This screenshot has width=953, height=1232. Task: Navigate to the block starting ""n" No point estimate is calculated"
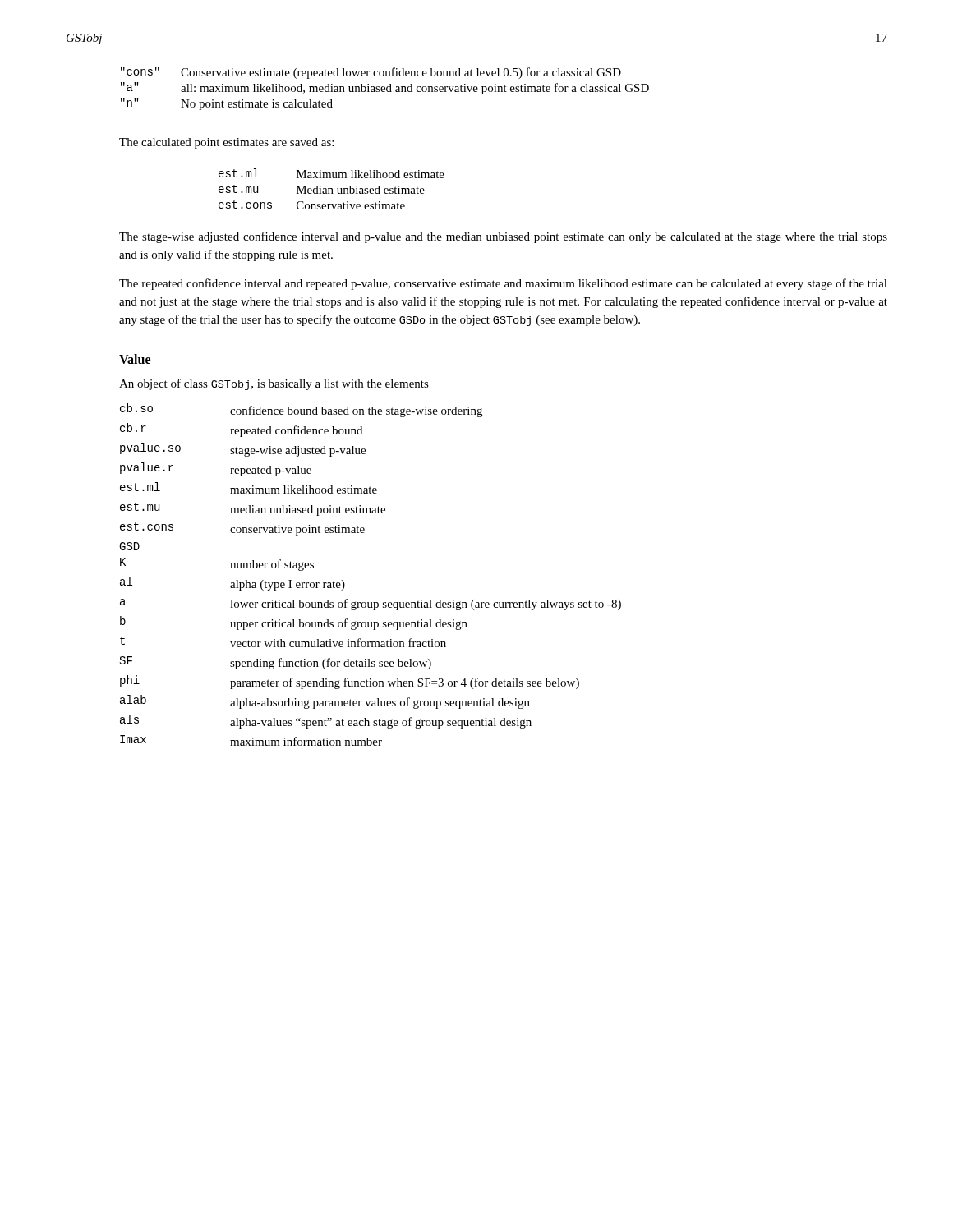click(x=226, y=104)
